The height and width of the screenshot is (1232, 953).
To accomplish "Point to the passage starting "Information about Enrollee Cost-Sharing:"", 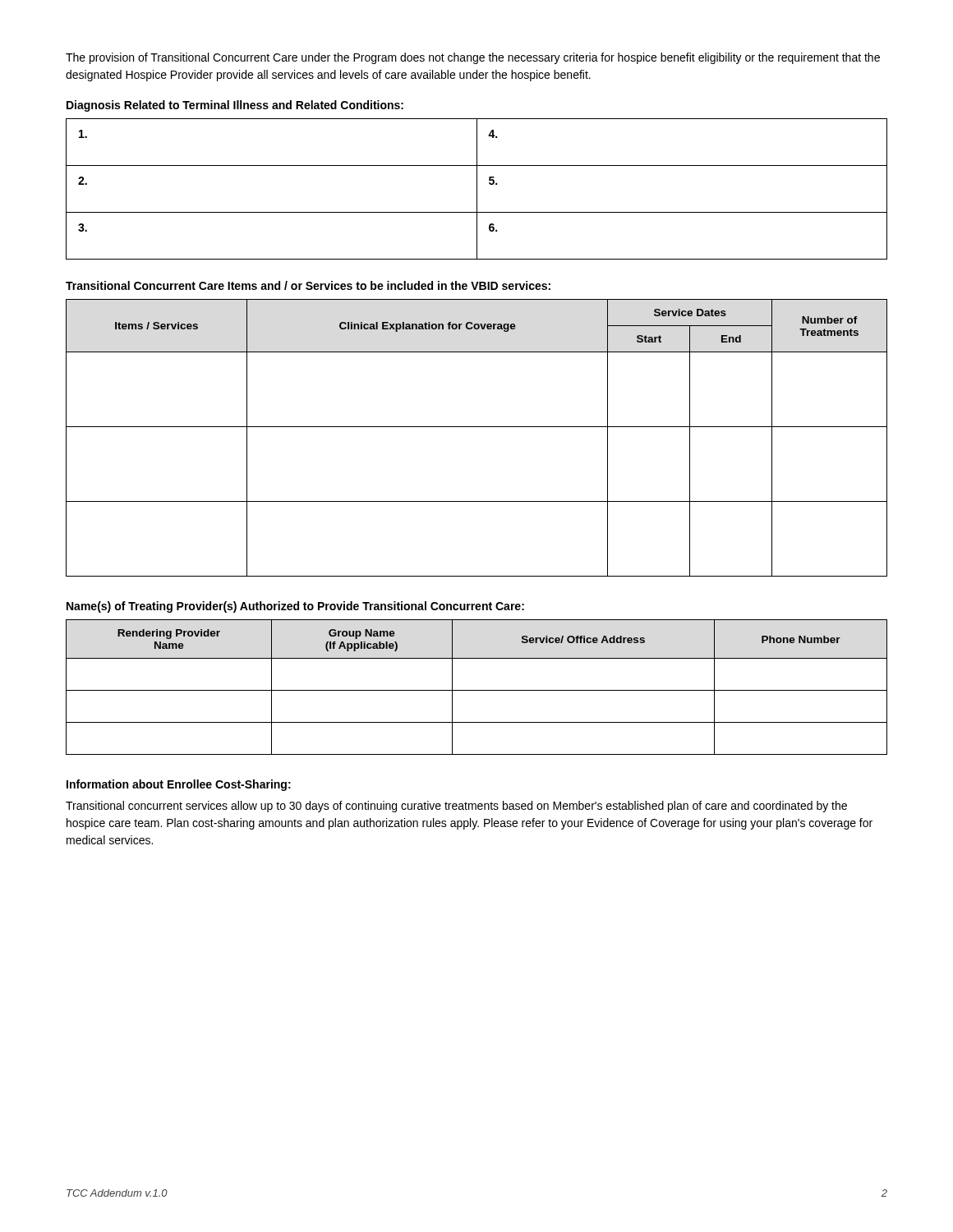I will tap(179, 784).
